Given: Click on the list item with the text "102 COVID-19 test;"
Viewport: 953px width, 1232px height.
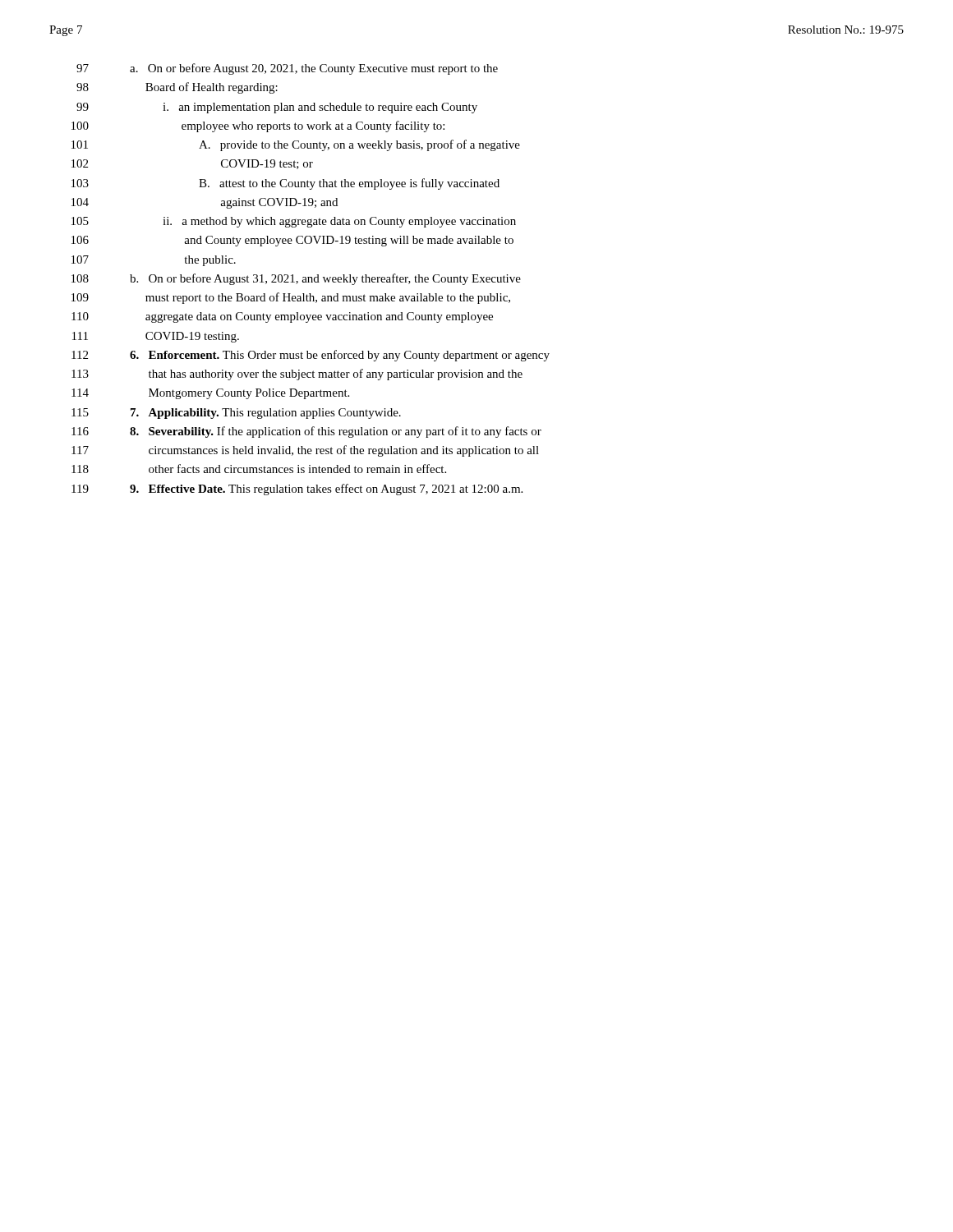Looking at the screenshot, I should (x=78, y=164).
